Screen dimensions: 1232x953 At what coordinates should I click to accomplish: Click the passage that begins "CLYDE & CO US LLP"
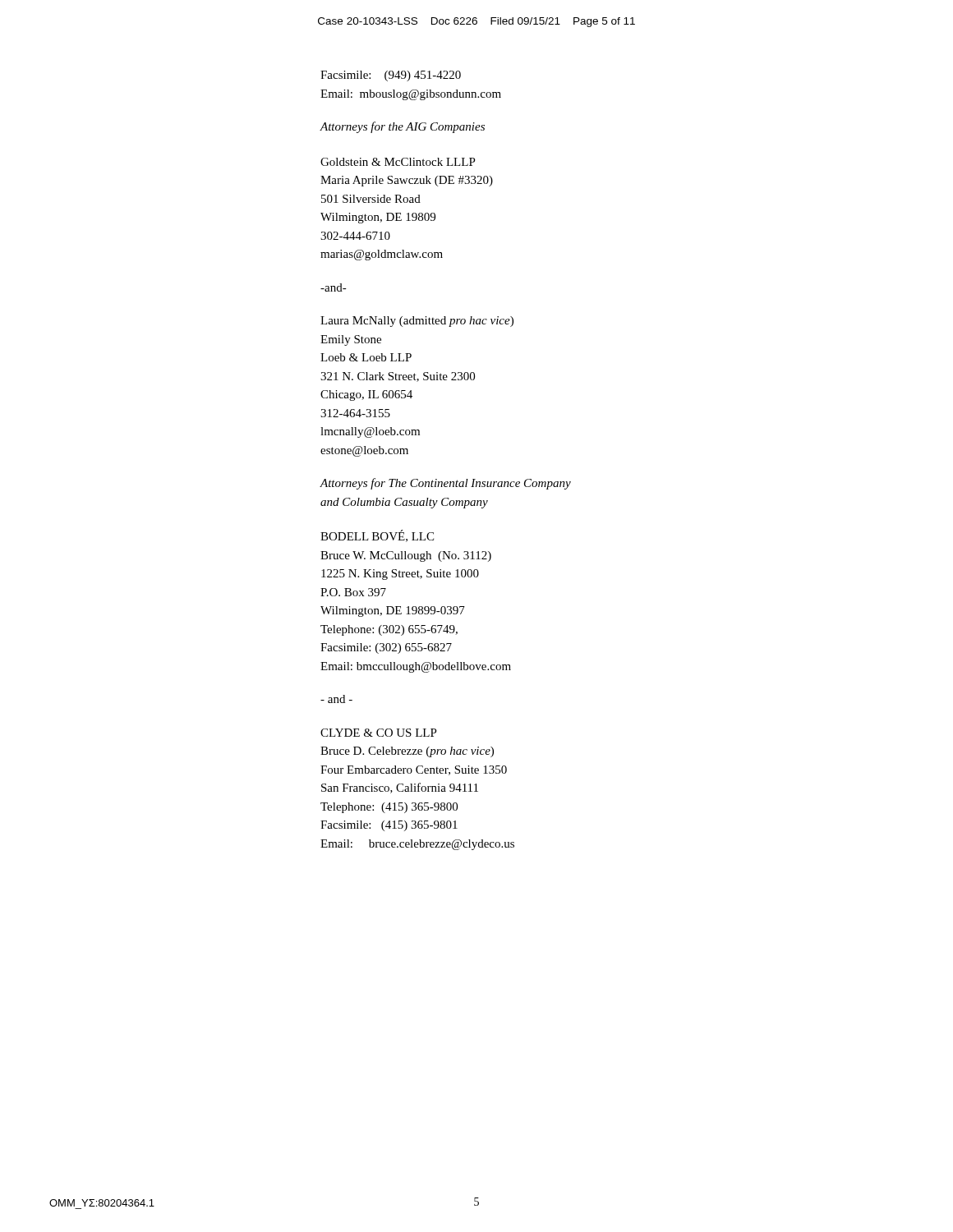[x=418, y=788]
